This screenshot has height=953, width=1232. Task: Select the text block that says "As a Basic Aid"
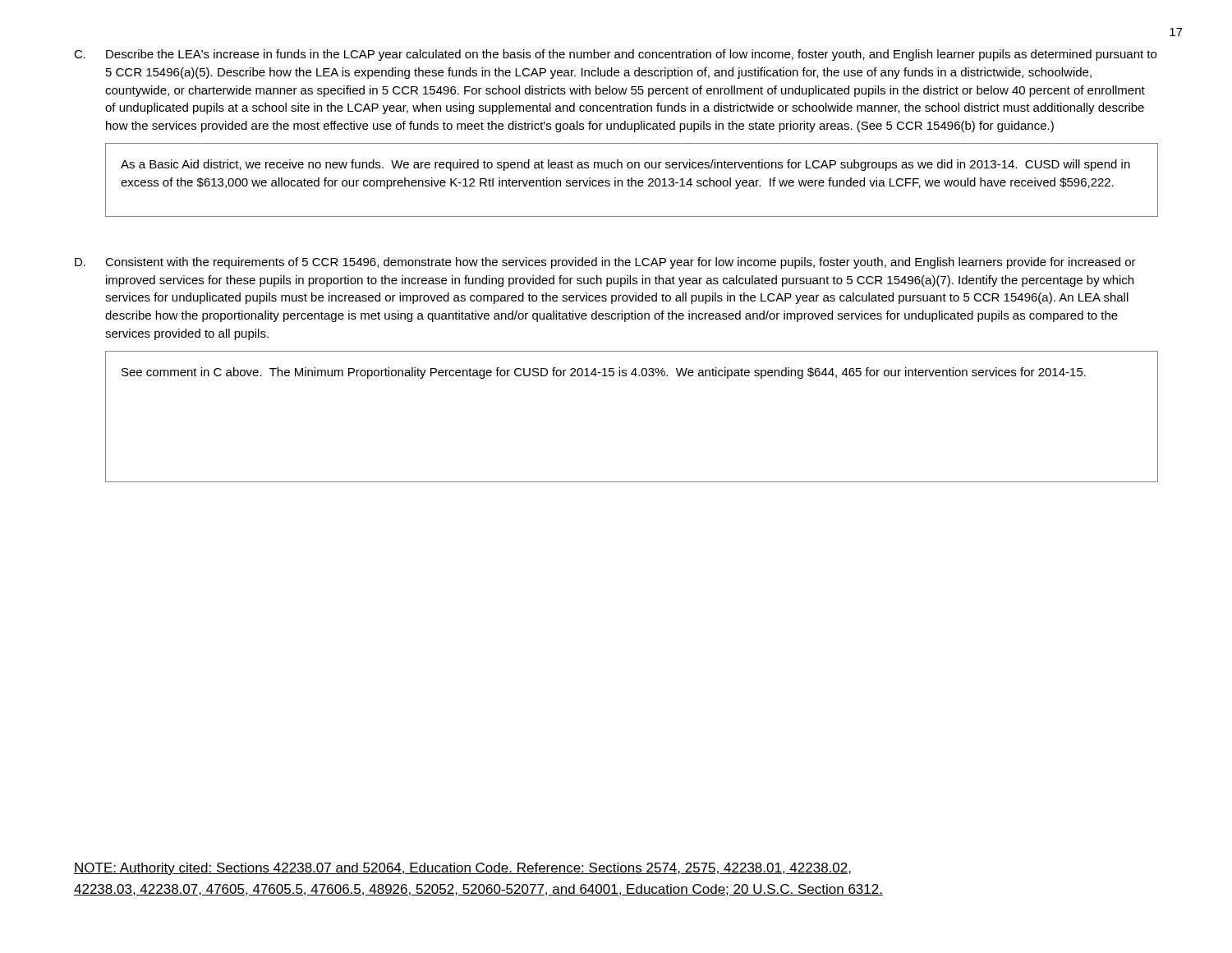coord(626,173)
